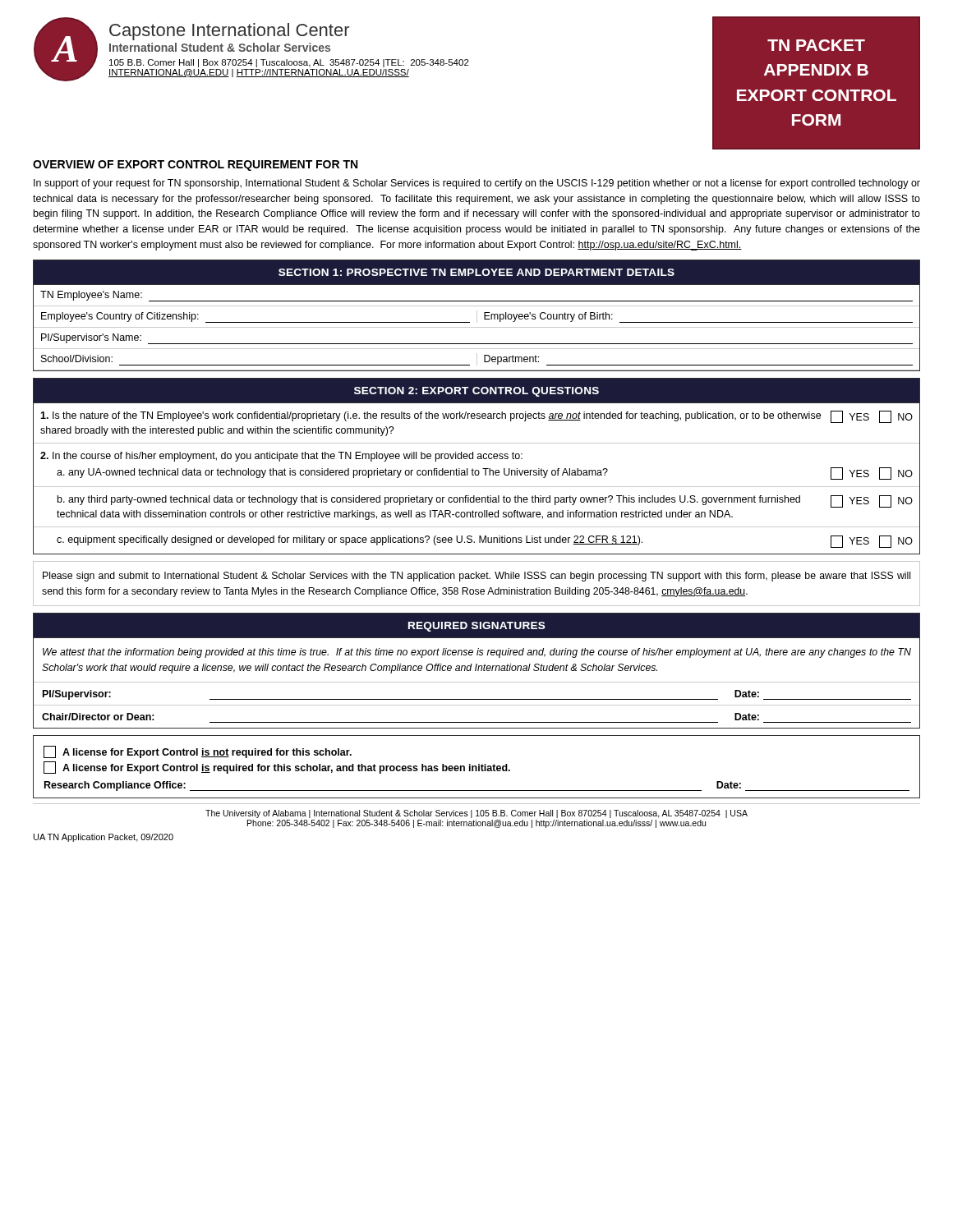The height and width of the screenshot is (1232, 953).
Task: Point to "UA TN Application Packet, 09/2020"
Action: click(x=103, y=837)
